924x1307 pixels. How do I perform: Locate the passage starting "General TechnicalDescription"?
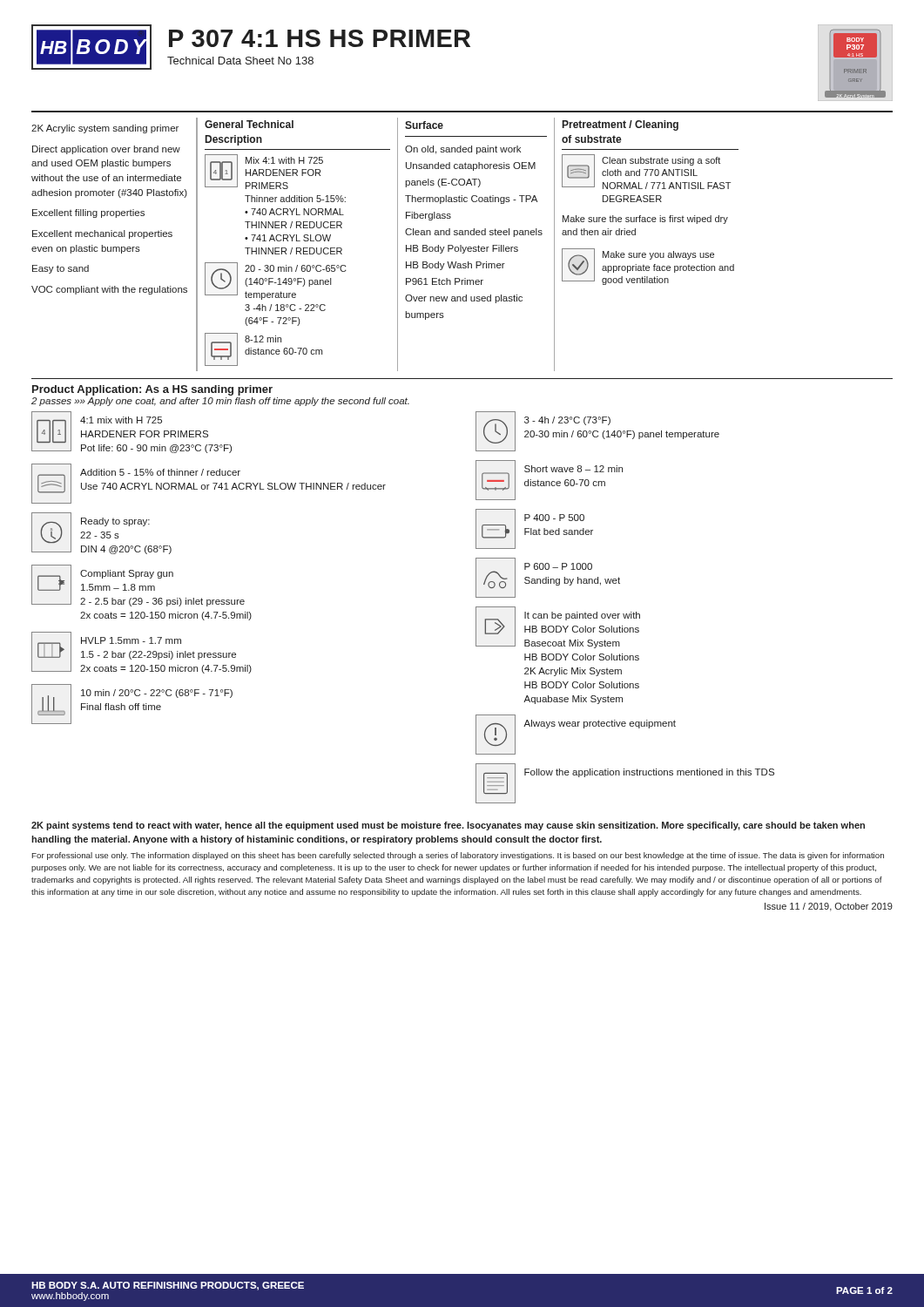click(249, 132)
